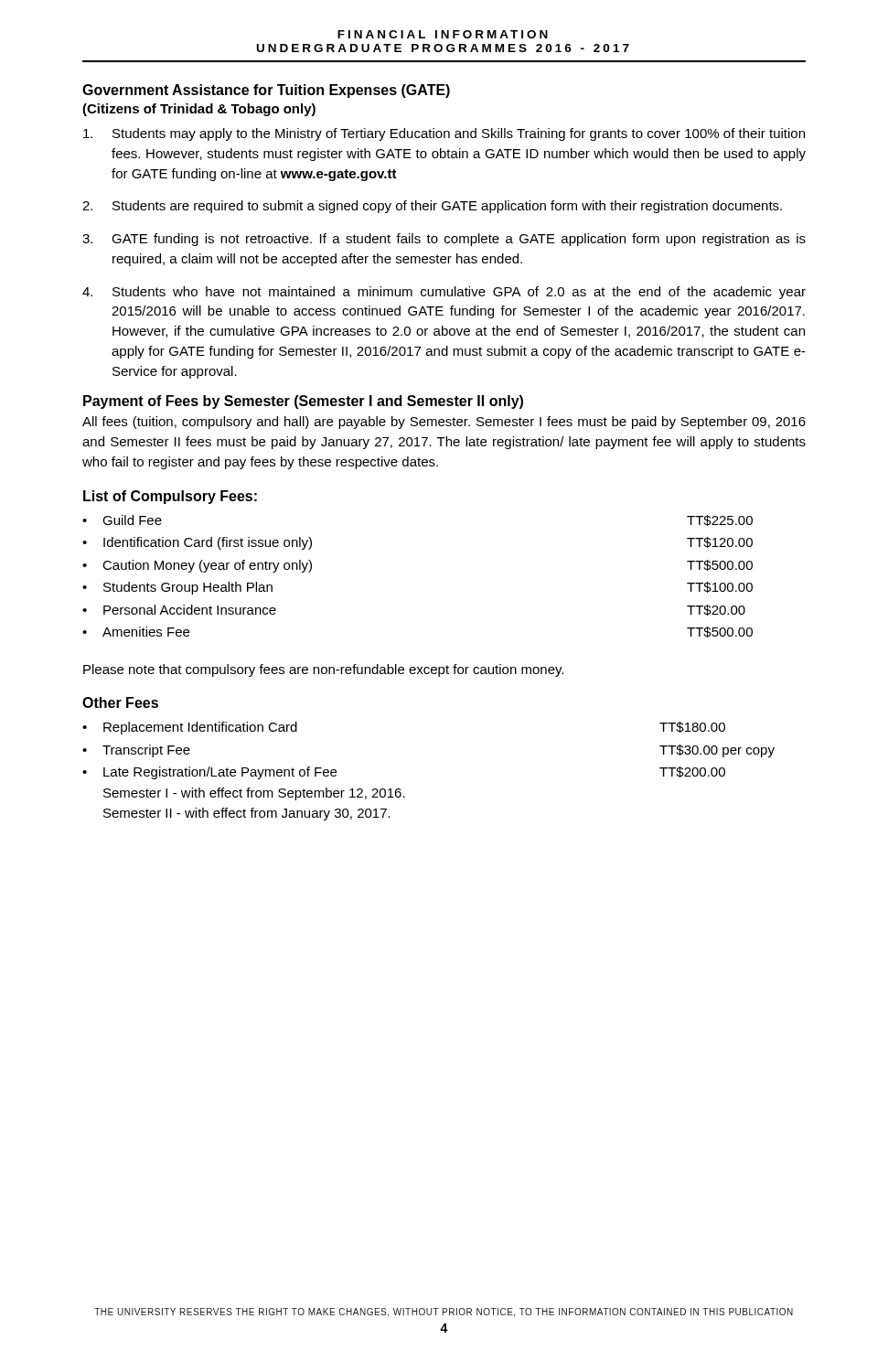
Task: Click where it says "• Guild Fee TT$225.00"
Action: (129, 519)
